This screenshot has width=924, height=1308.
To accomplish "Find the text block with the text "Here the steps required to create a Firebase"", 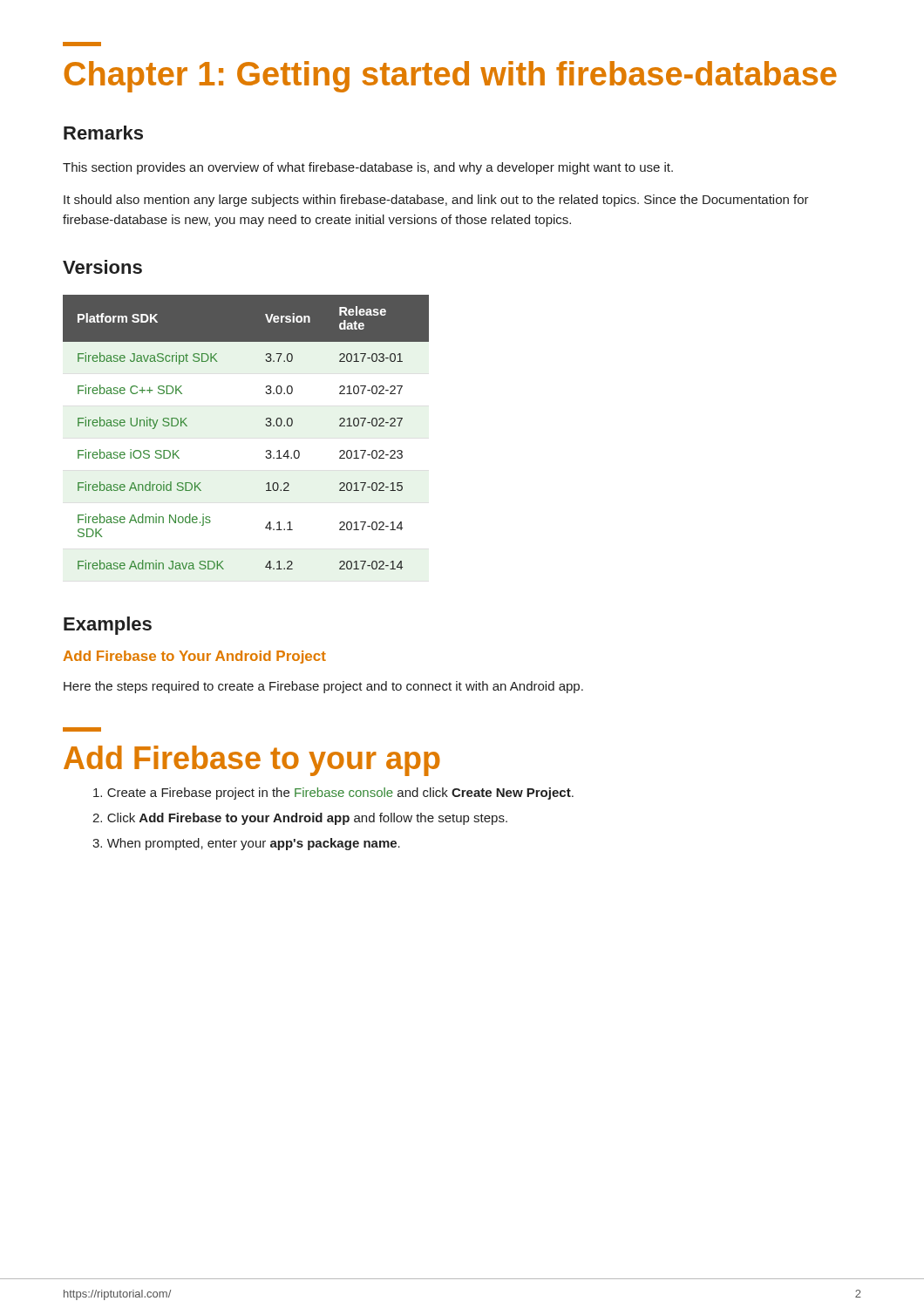I will tap(323, 685).
